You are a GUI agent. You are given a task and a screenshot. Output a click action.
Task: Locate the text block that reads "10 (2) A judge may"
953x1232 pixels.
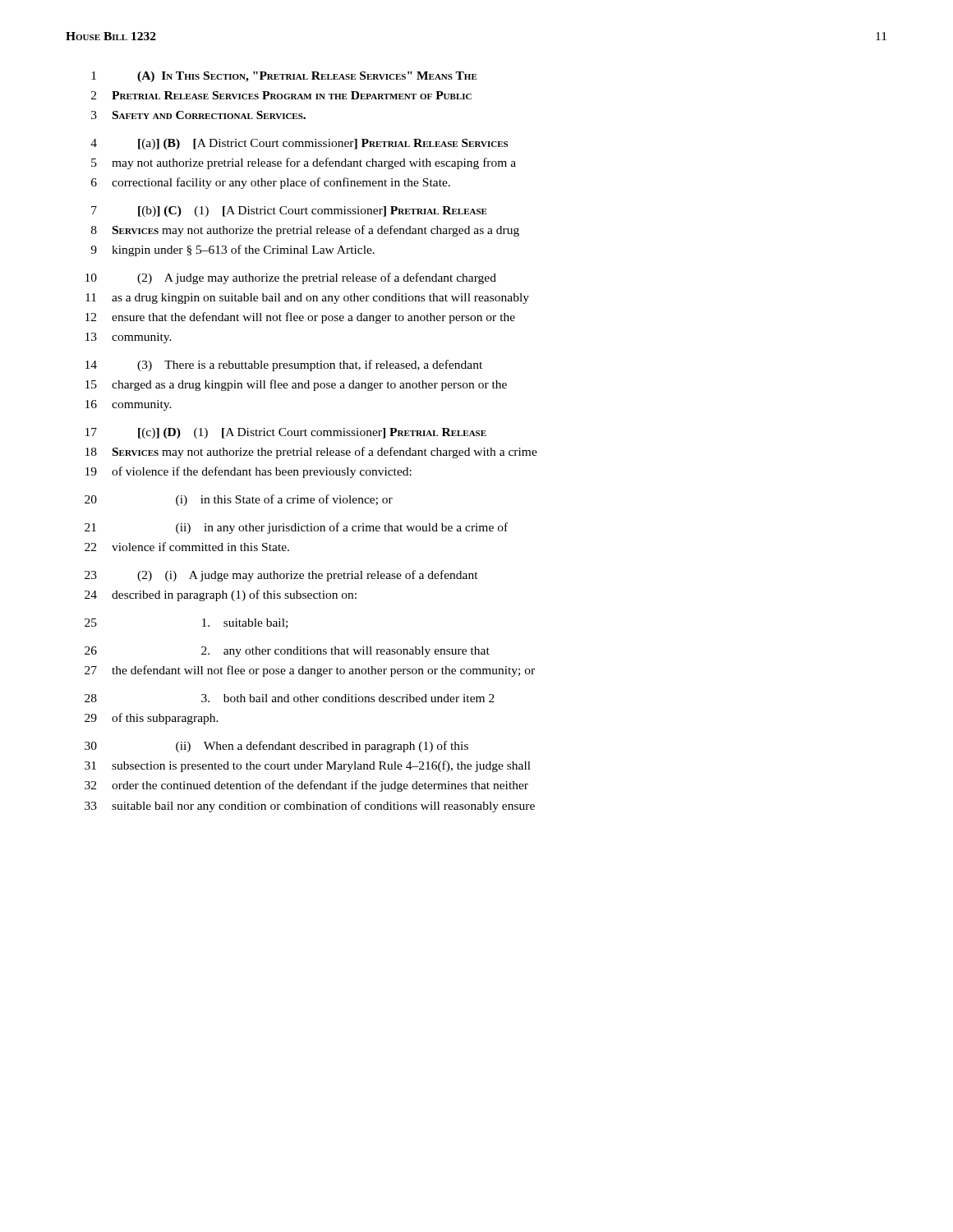click(x=476, y=307)
